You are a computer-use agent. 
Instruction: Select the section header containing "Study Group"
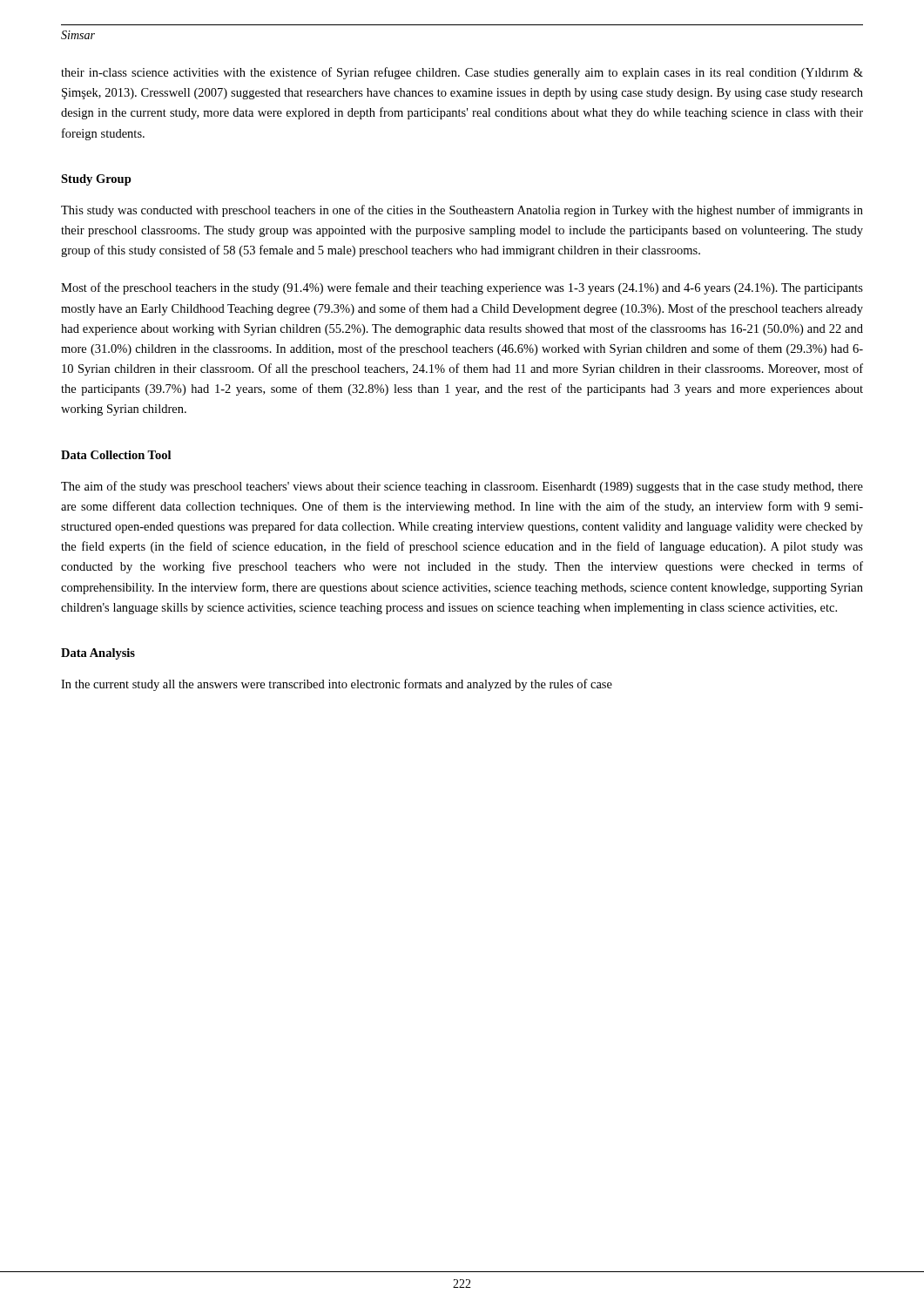(x=96, y=178)
